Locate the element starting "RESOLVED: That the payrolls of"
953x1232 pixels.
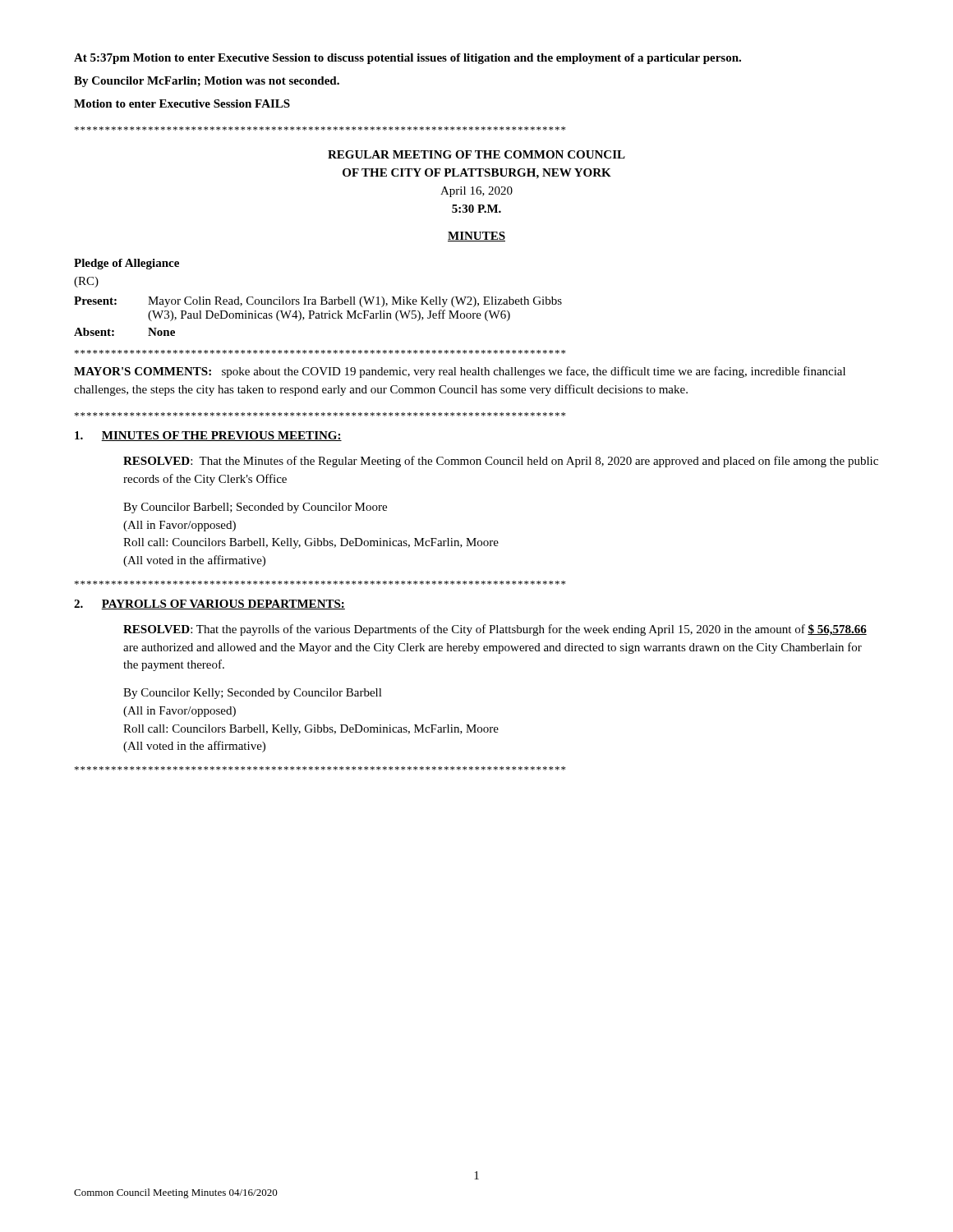501,647
